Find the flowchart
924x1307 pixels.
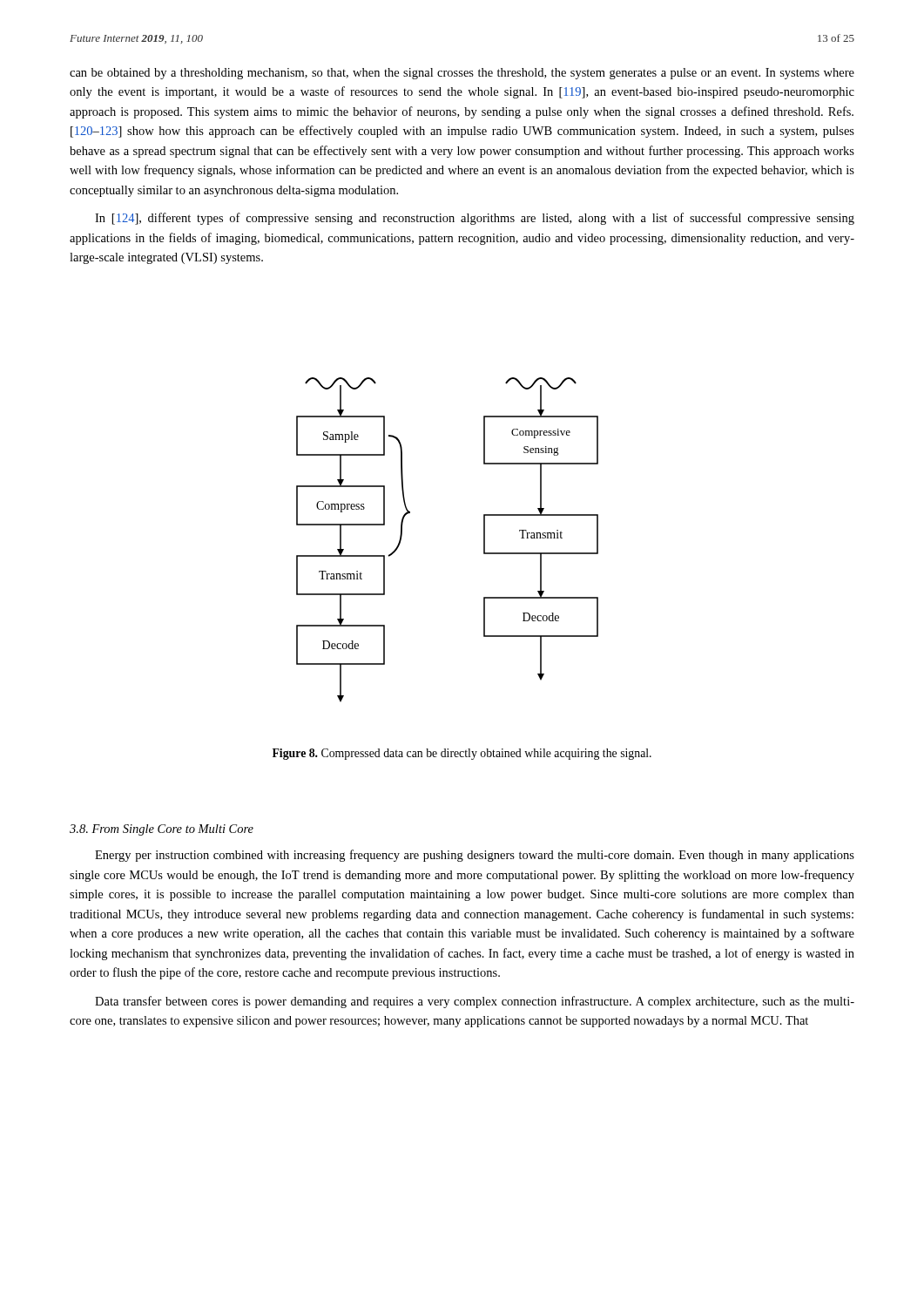[x=462, y=553]
